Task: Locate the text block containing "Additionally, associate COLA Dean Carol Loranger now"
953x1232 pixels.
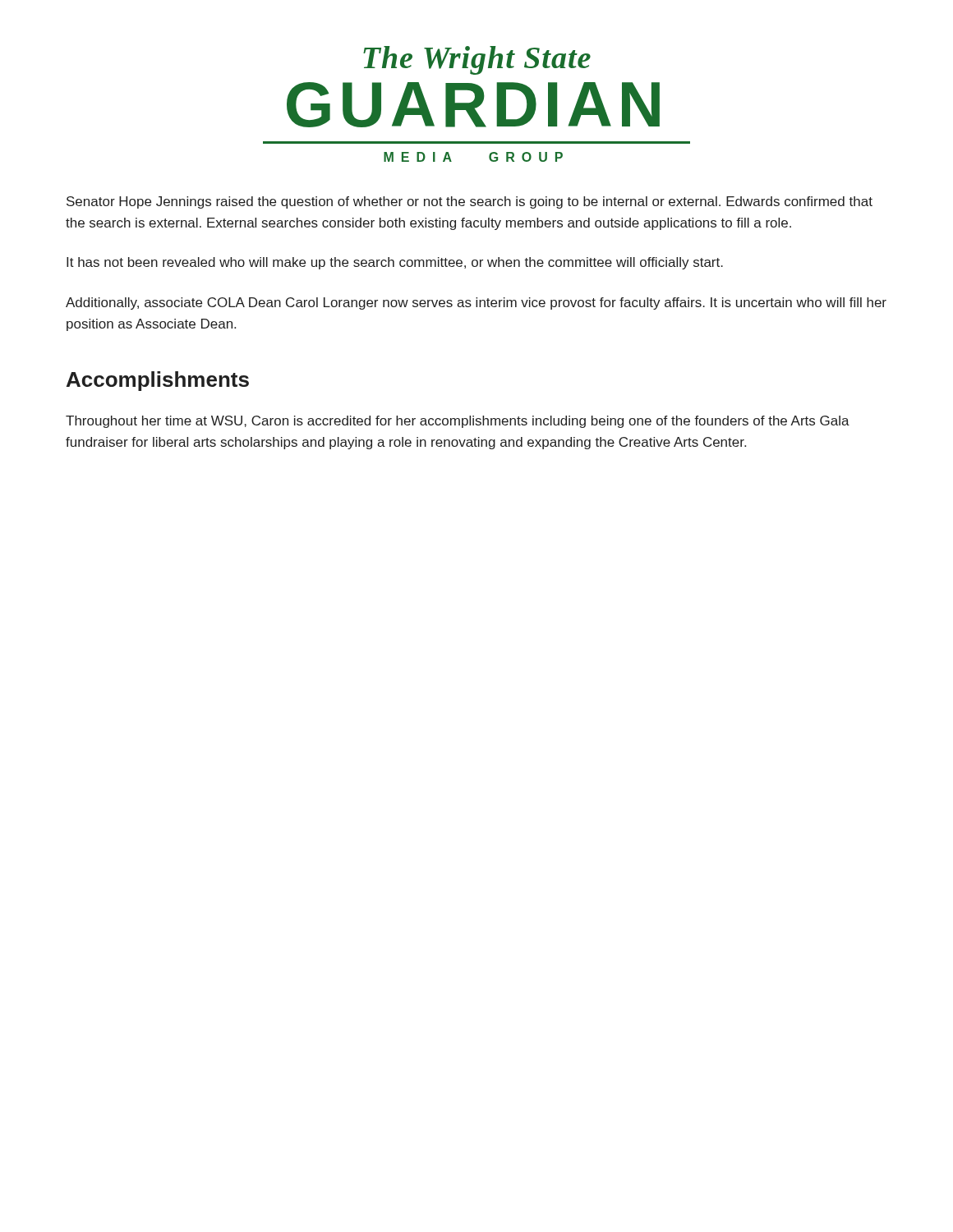Action: coord(476,313)
